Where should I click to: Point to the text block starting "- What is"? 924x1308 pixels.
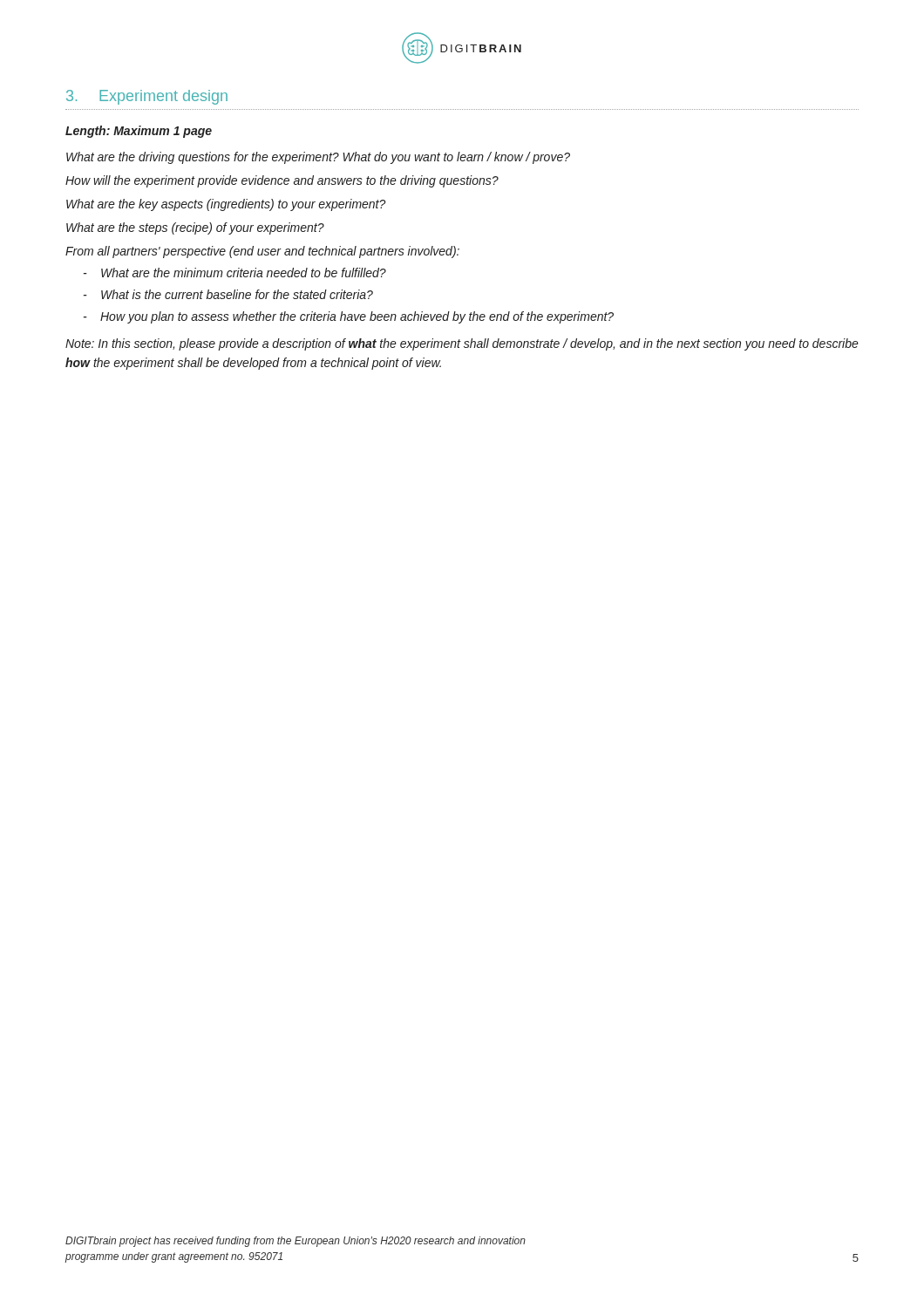pyautogui.click(x=228, y=295)
